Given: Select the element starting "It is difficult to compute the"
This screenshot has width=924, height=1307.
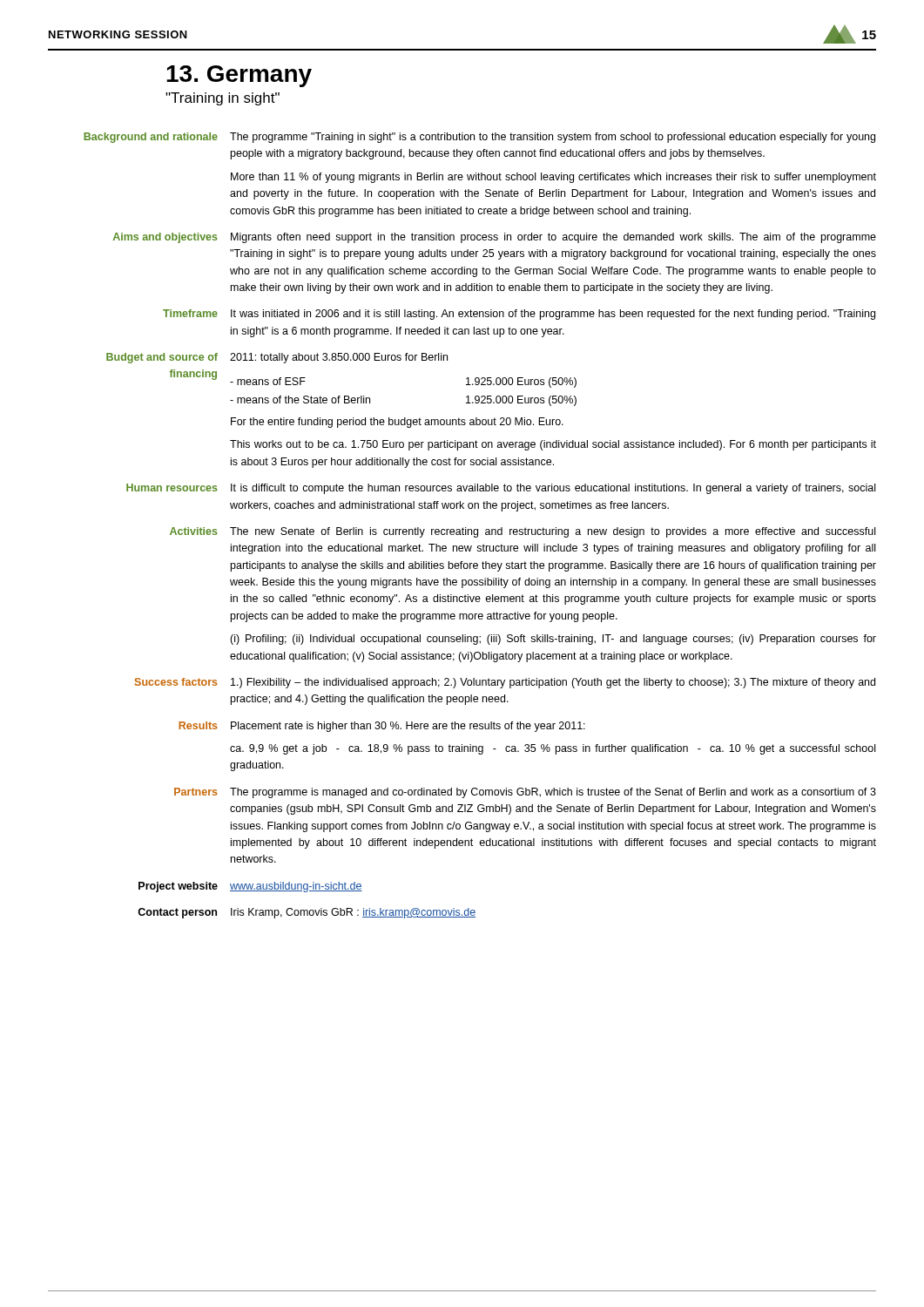Looking at the screenshot, I should click(x=553, y=497).
